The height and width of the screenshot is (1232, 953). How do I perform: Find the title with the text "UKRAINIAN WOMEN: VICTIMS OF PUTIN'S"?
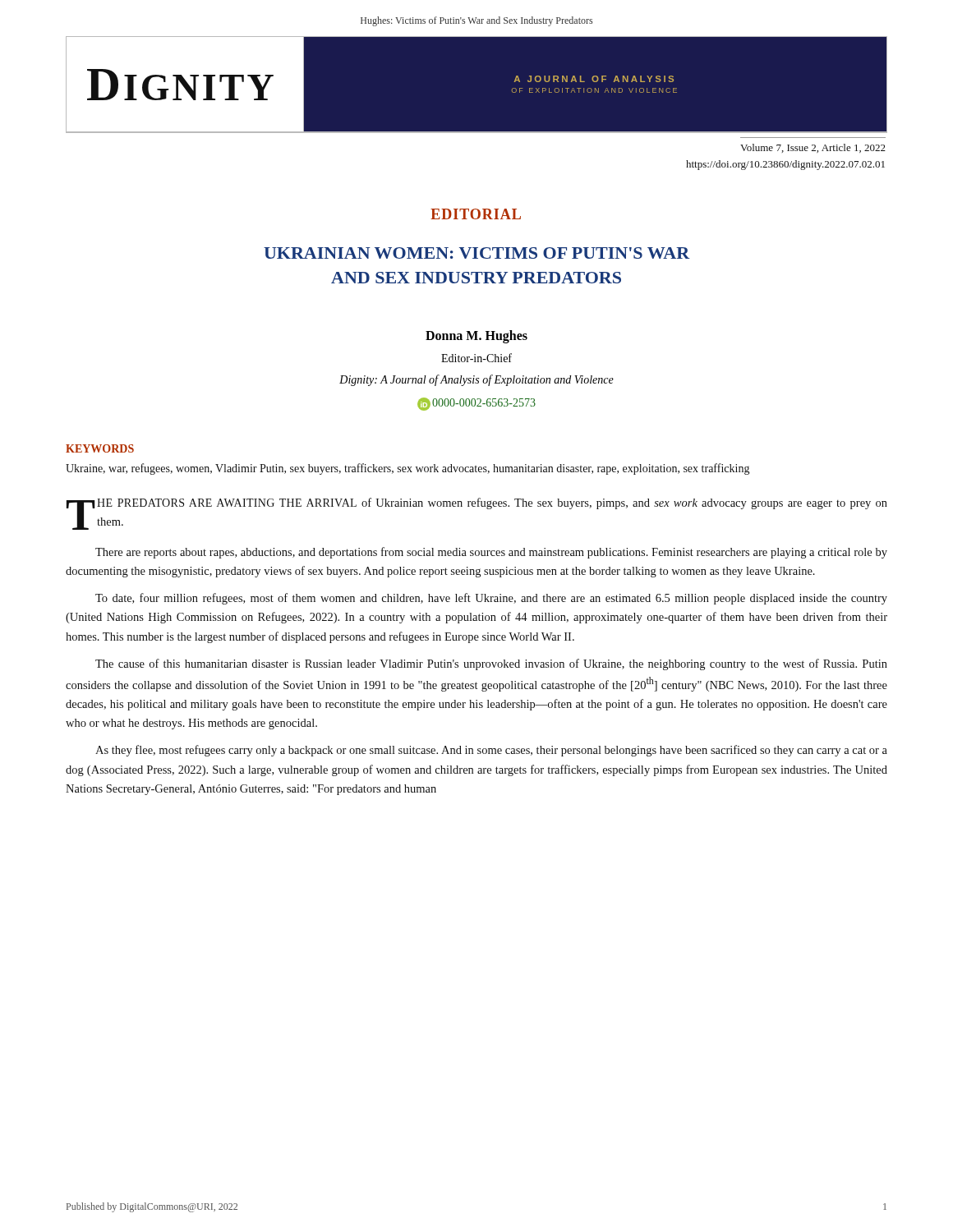476,265
